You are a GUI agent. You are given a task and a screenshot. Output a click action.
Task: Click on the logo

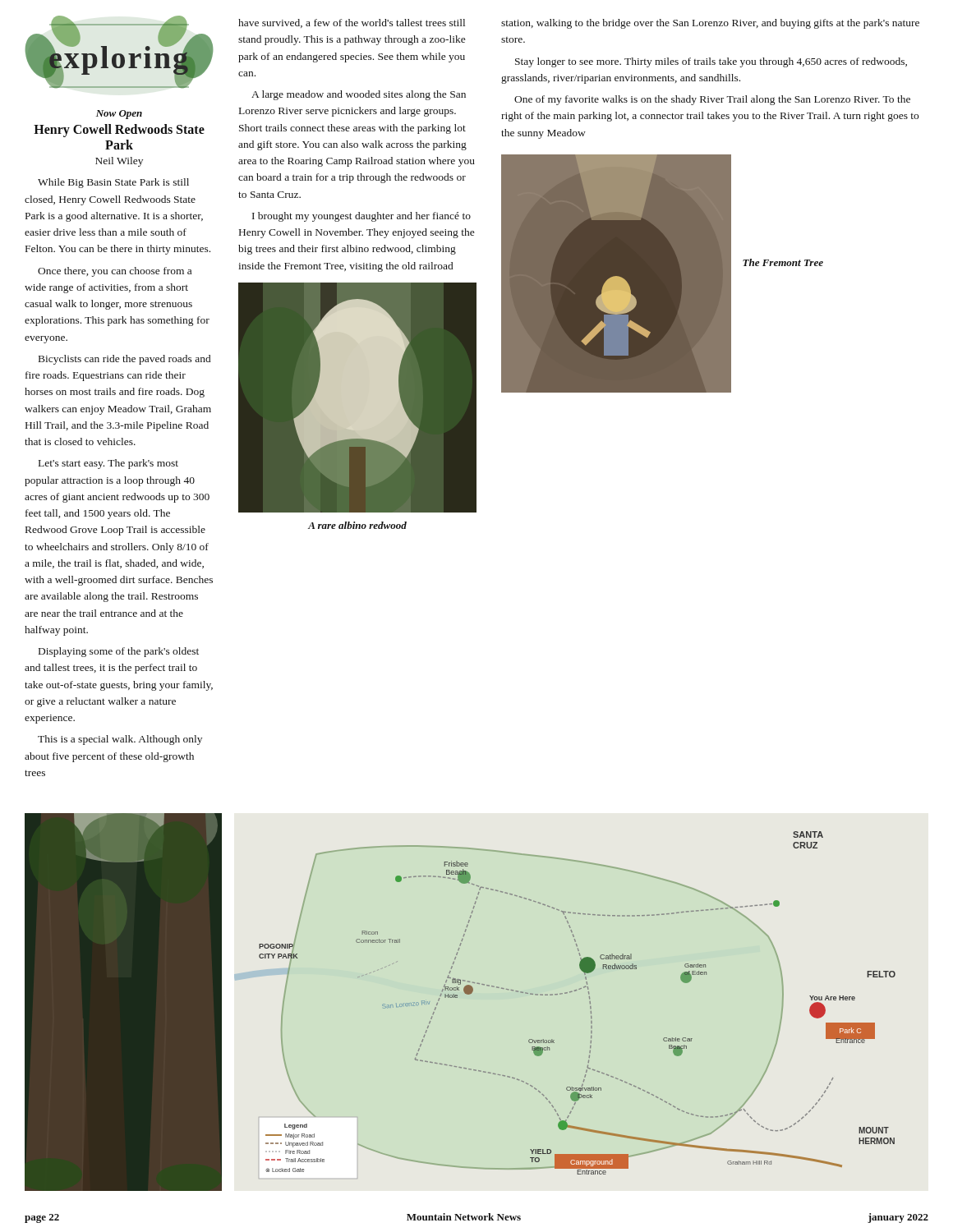coord(119,56)
